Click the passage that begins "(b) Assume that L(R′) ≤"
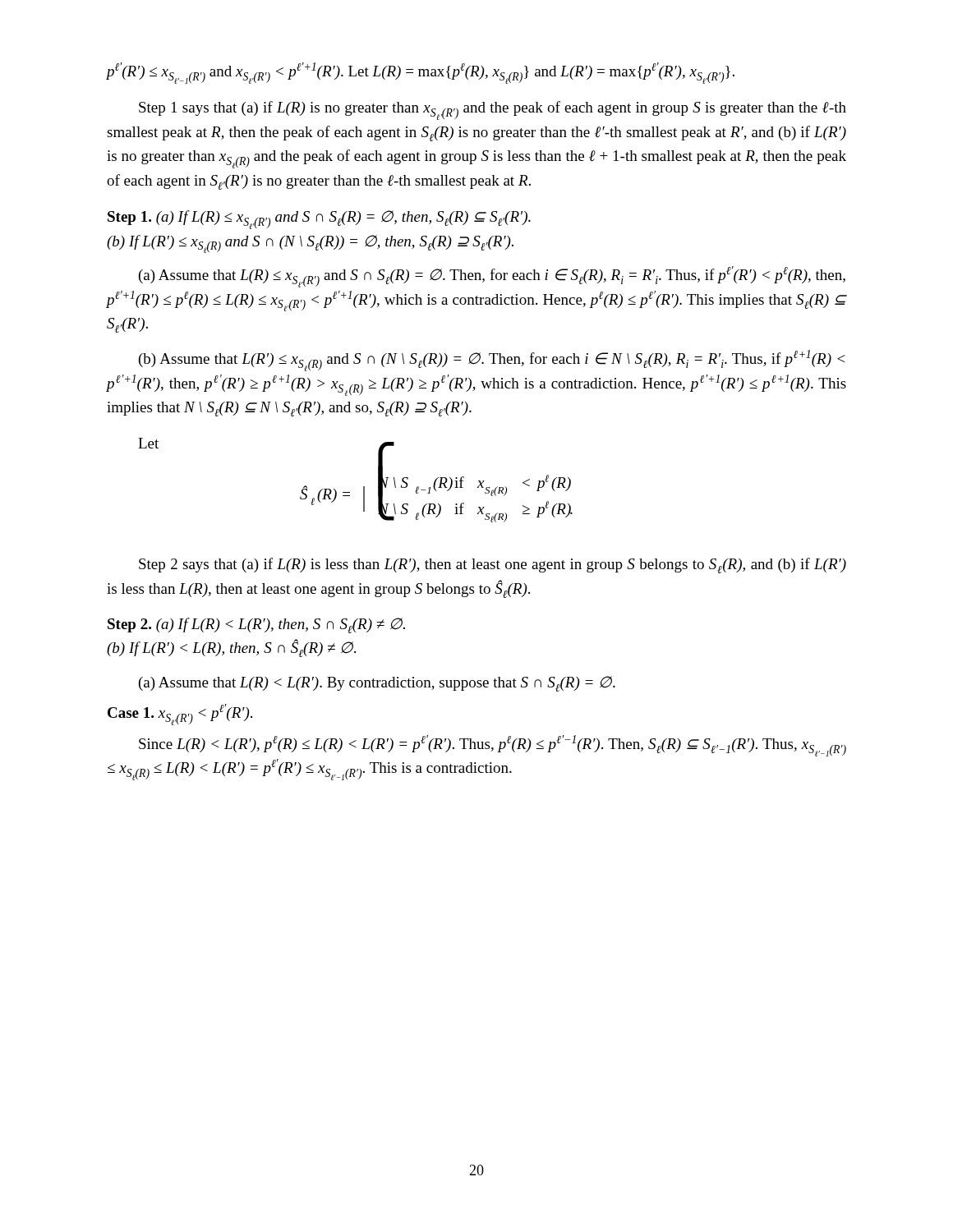 click(476, 384)
